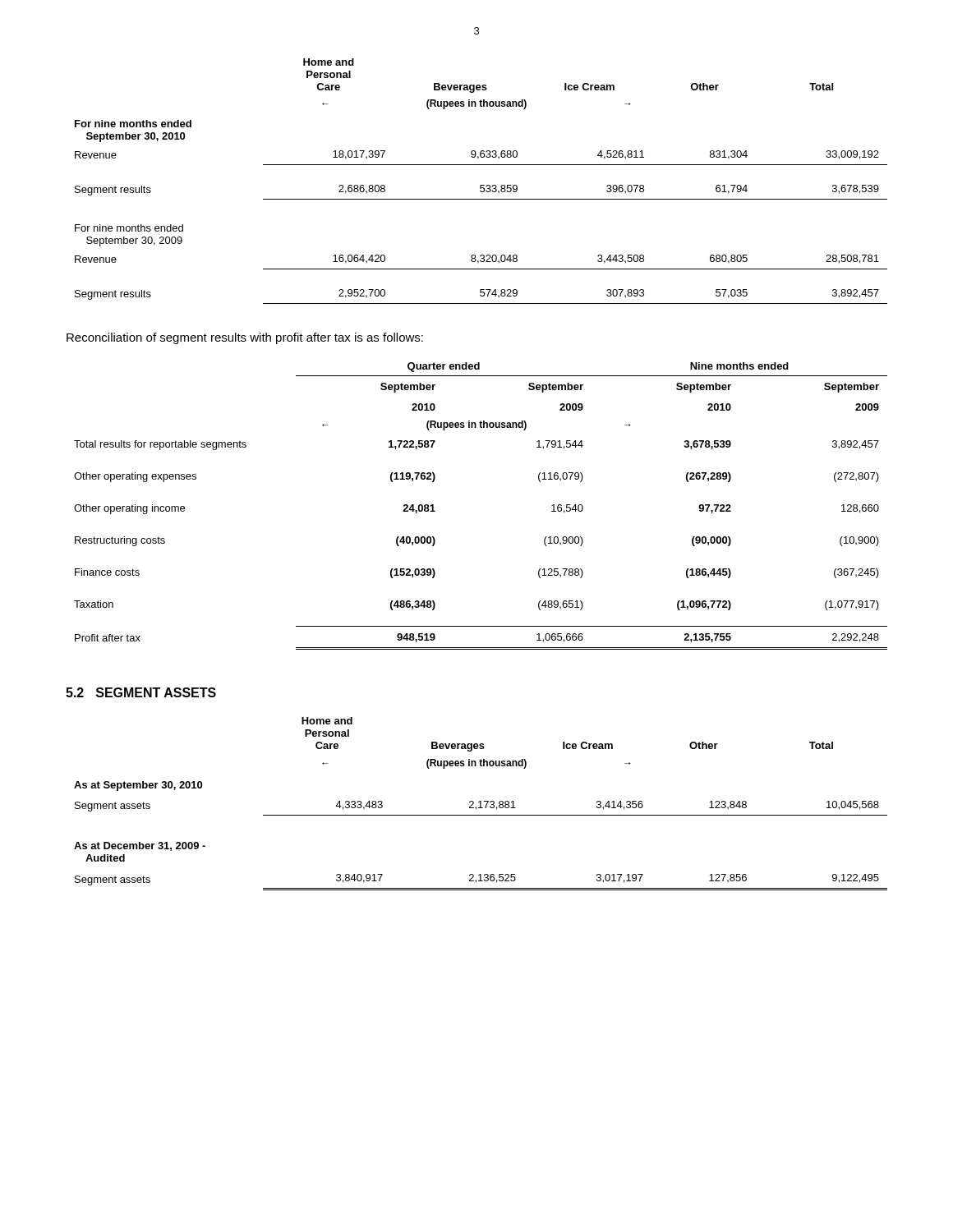Find "5.2 SEGMENT ASSETS" on this page
Screen dimensions: 1232x953
tap(141, 693)
